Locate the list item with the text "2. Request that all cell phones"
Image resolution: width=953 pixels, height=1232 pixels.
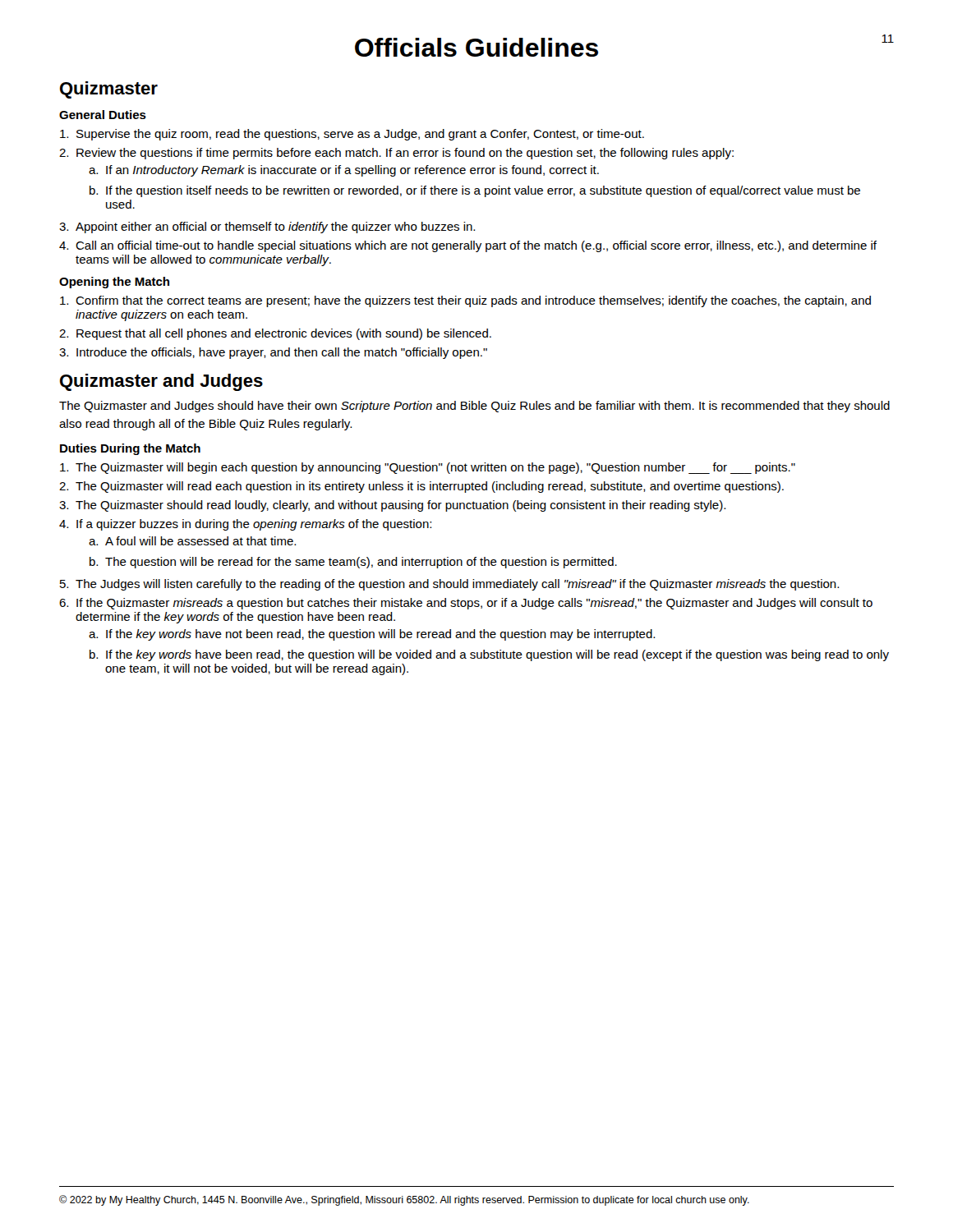pyautogui.click(x=476, y=333)
